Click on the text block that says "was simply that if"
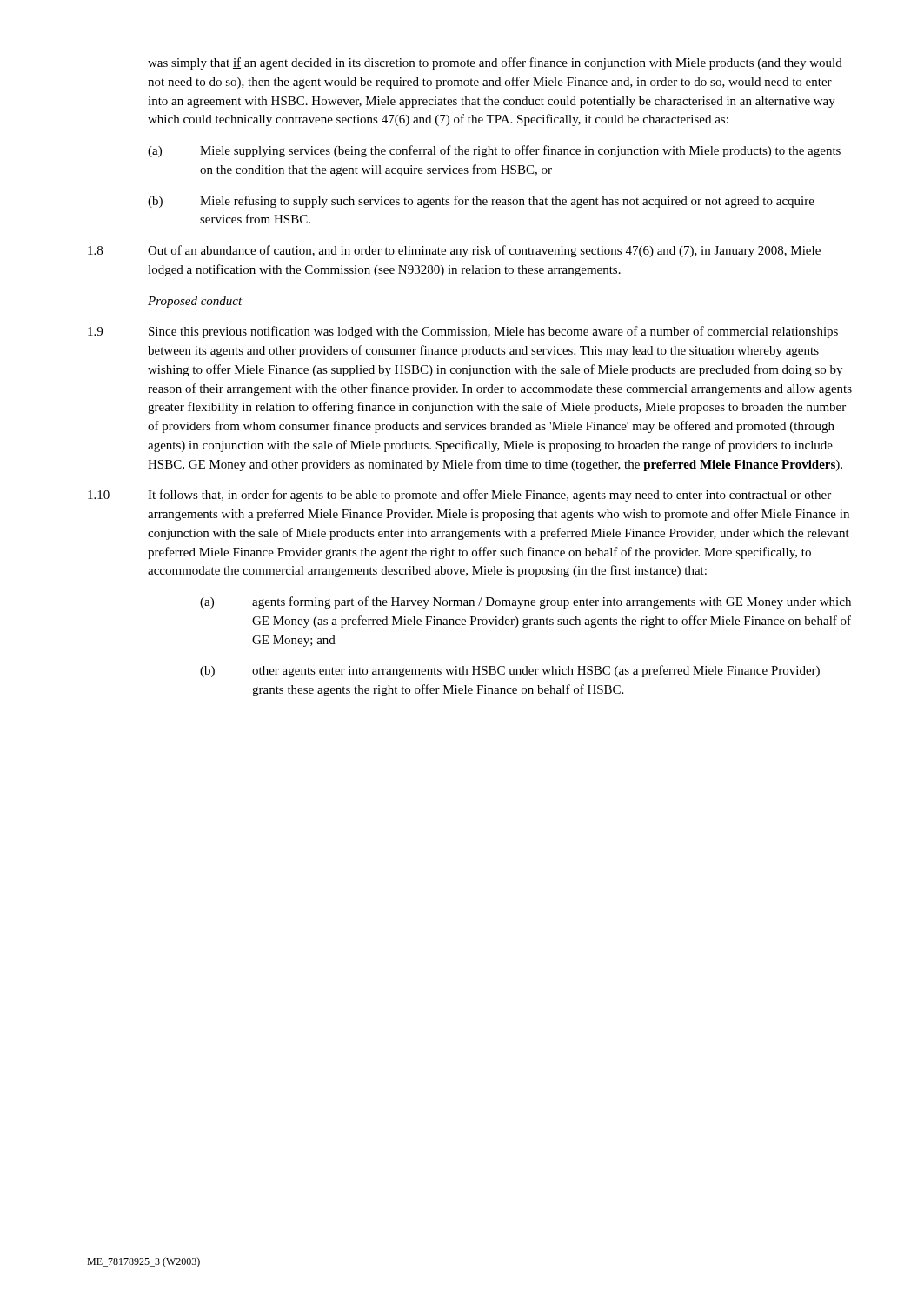The width and height of the screenshot is (924, 1304). [x=495, y=91]
